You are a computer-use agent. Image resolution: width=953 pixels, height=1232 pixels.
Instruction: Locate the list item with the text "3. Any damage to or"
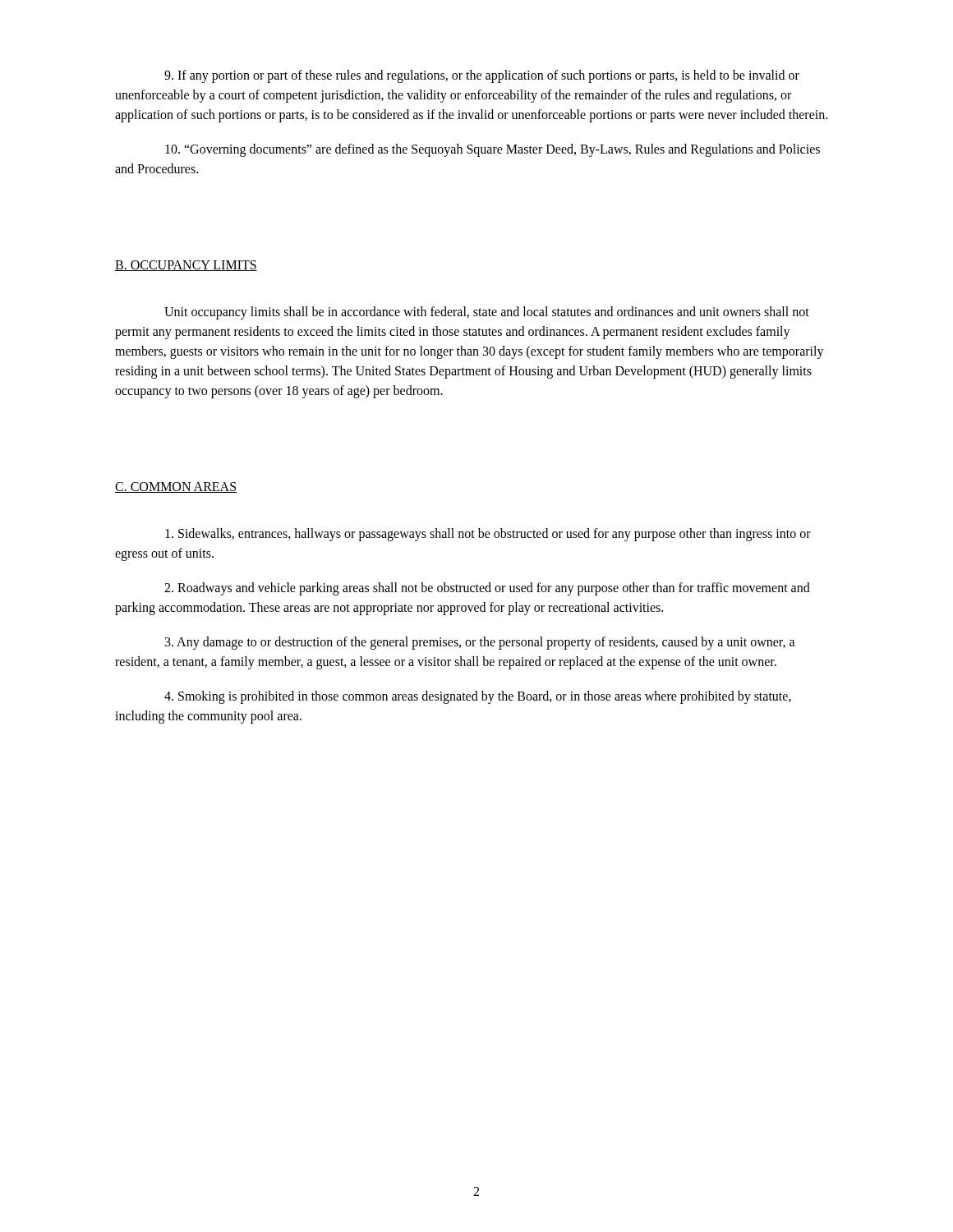tap(455, 652)
